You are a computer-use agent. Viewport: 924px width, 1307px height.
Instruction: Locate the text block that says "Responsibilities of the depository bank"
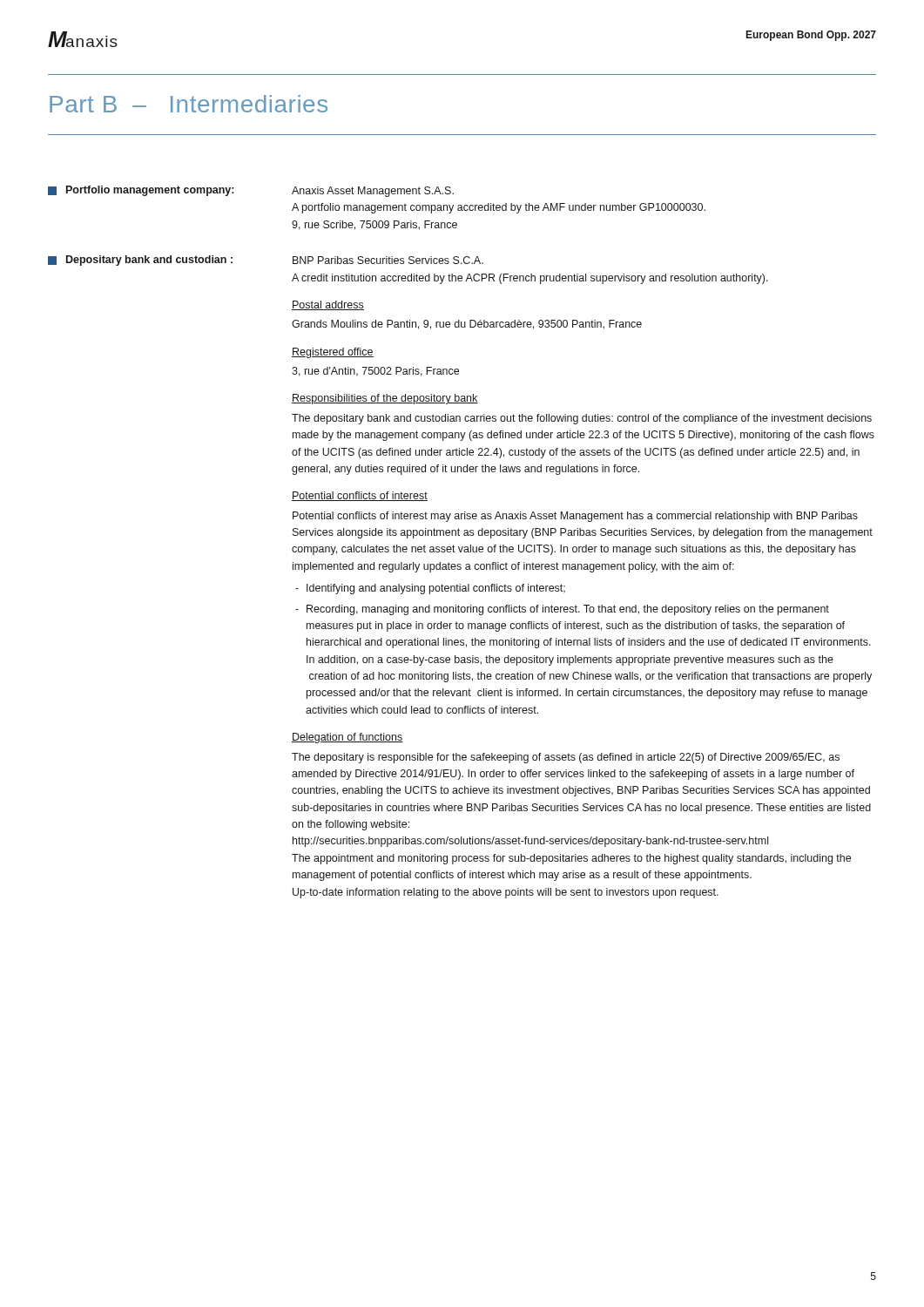[x=584, y=433]
